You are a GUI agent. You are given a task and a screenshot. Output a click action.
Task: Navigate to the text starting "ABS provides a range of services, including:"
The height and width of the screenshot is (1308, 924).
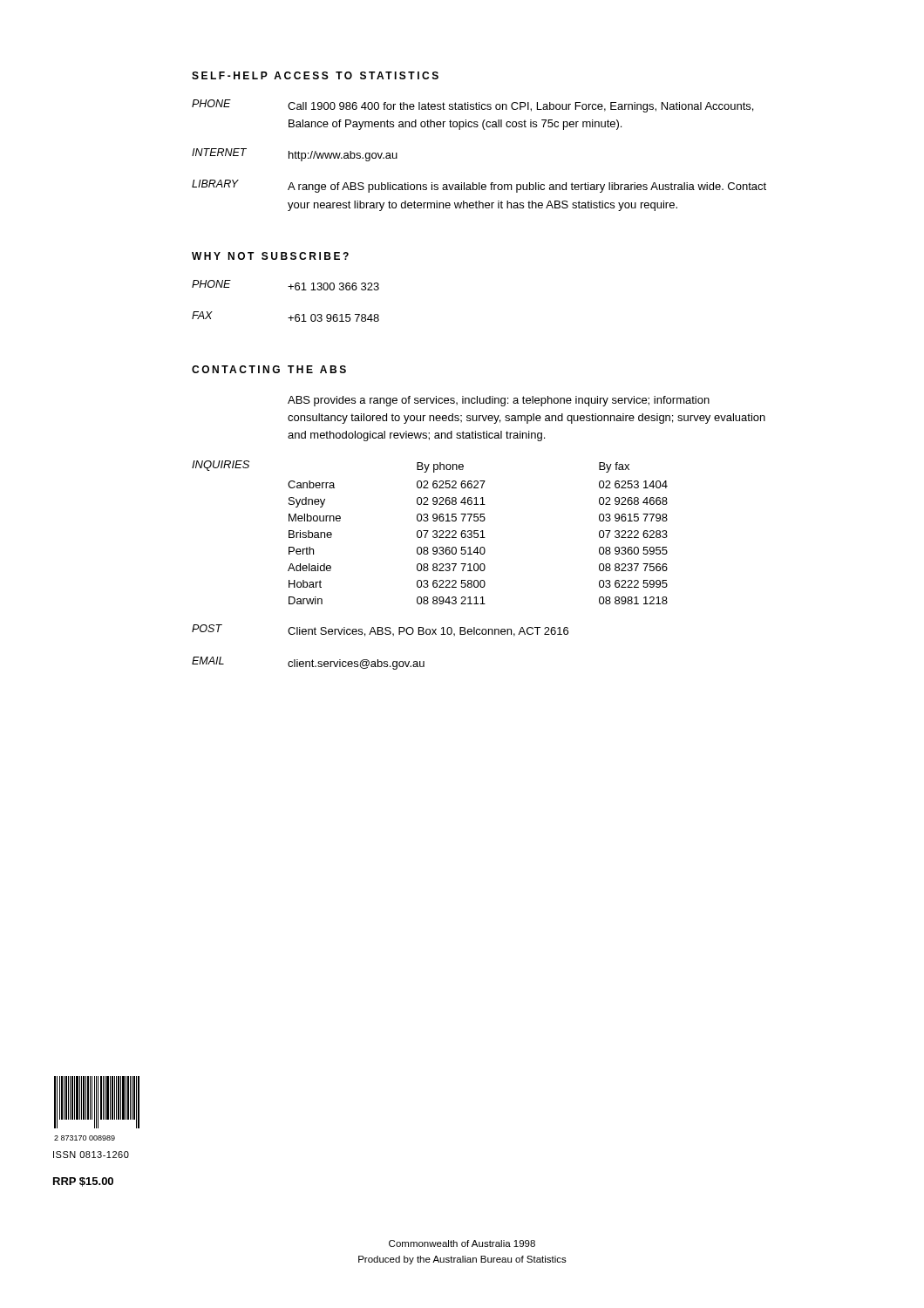pyautogui.click(x=527, y=417)
